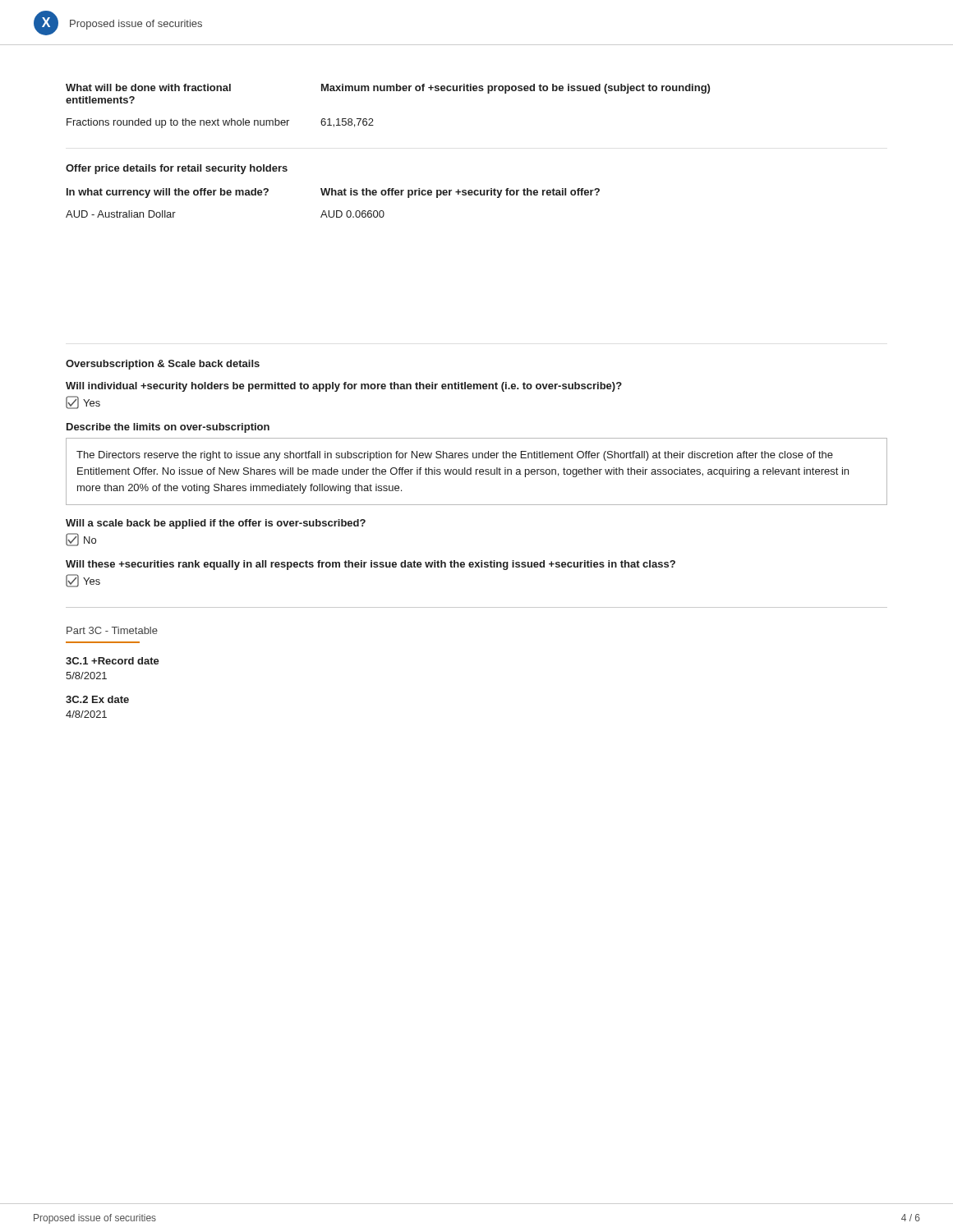Find the text block with the text "What is the offer price"
This screenshot has height=1232, width=953.
[604, 192]
